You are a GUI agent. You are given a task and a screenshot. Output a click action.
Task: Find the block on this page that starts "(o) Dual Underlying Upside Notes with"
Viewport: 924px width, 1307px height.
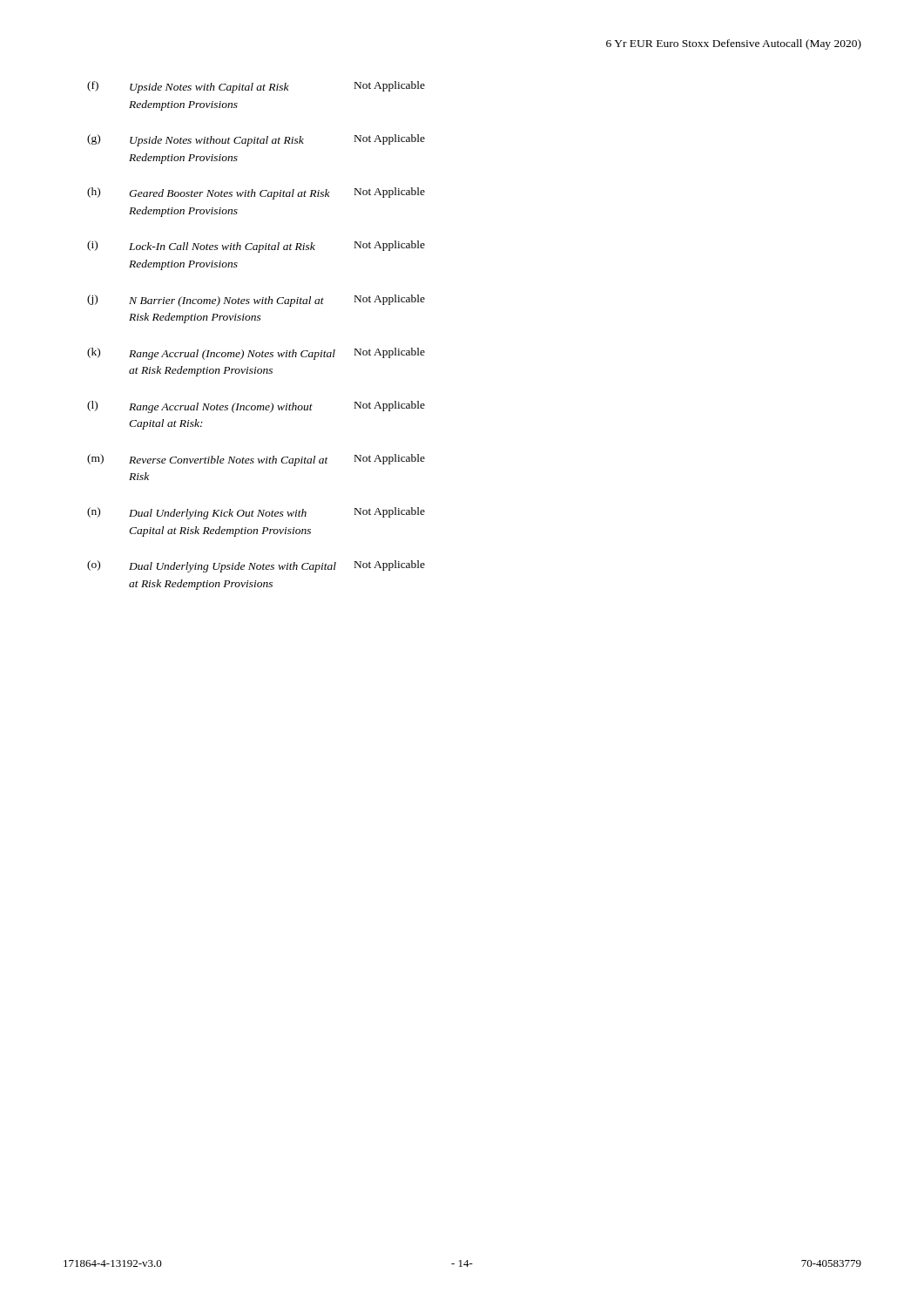(x=256, y=575)
